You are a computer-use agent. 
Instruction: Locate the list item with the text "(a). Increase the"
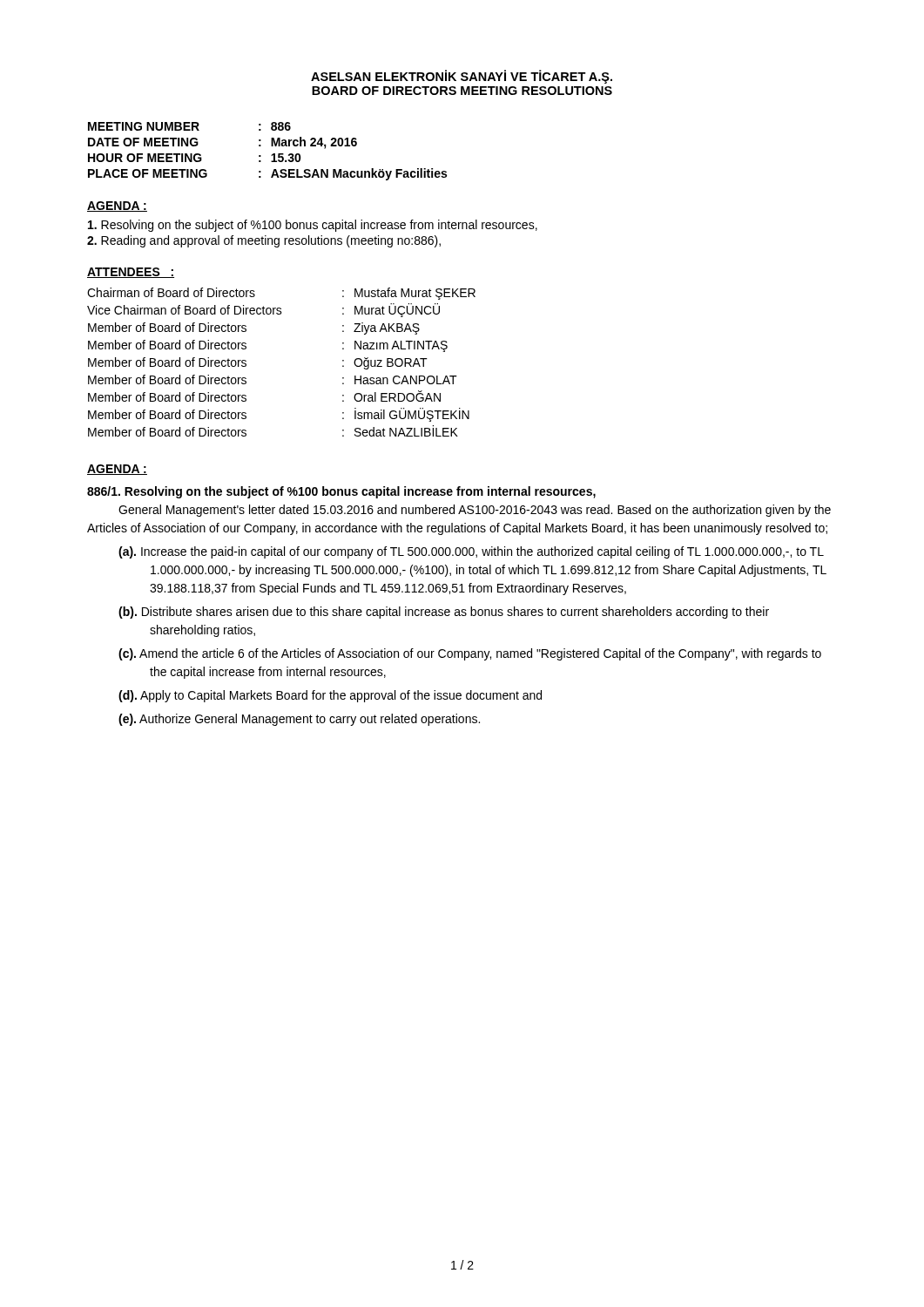pyautogui.click(x=472, y=570)
